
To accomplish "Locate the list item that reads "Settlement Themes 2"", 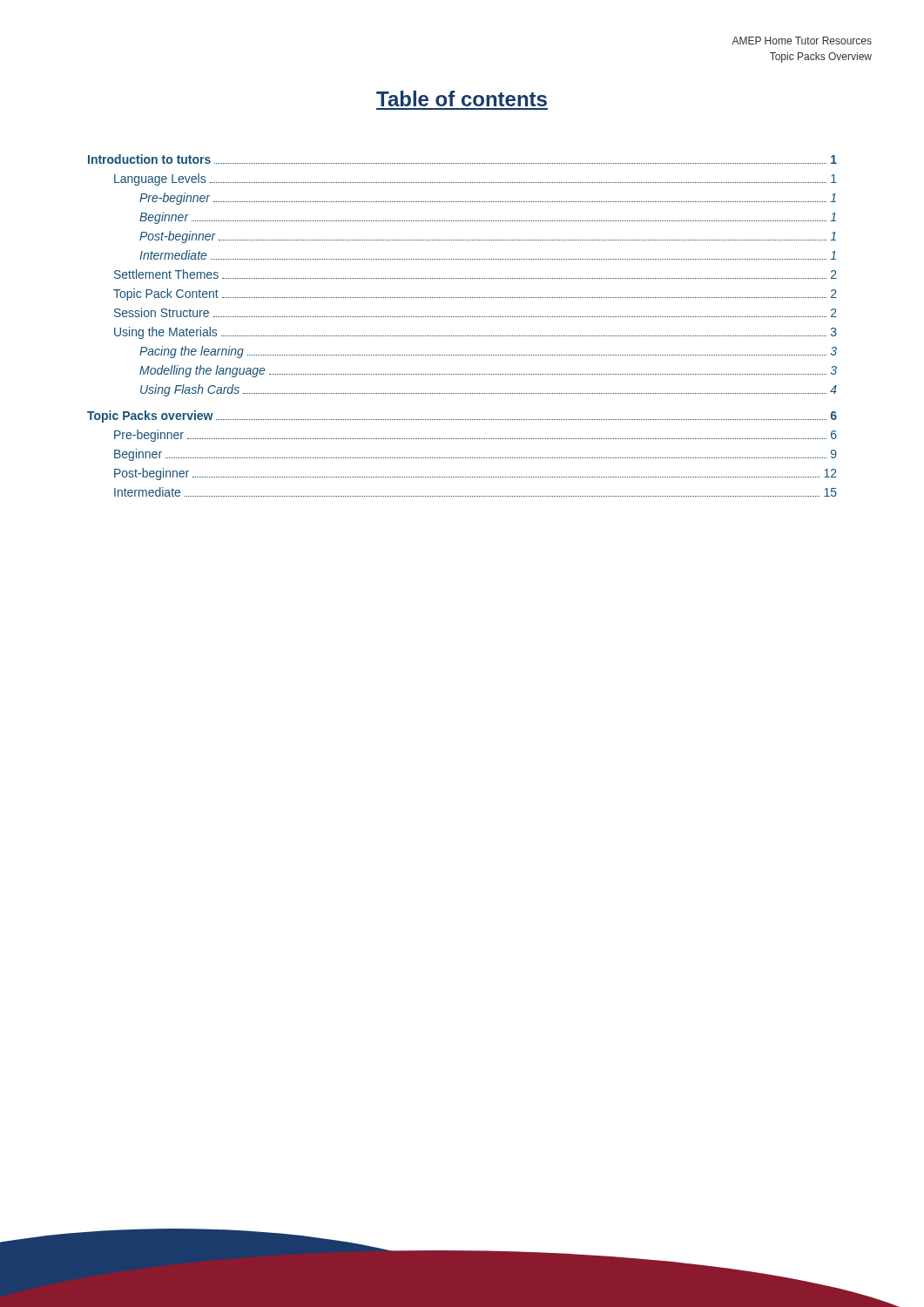I will pyautogui.click(x=475, y=274).
